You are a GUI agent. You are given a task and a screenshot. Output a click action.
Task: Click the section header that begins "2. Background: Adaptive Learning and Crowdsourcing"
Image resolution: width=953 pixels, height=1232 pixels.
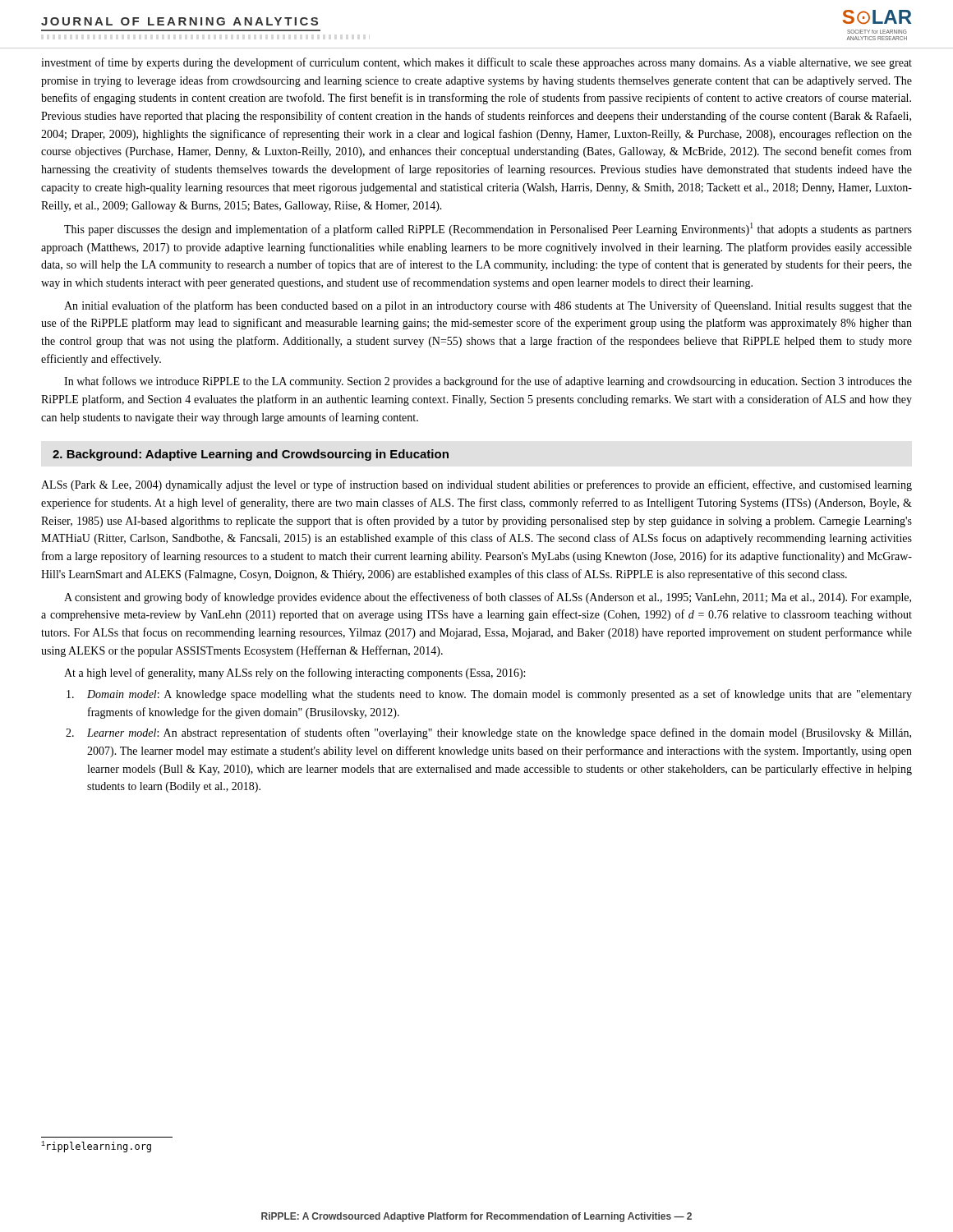click(x=251, y=454)
